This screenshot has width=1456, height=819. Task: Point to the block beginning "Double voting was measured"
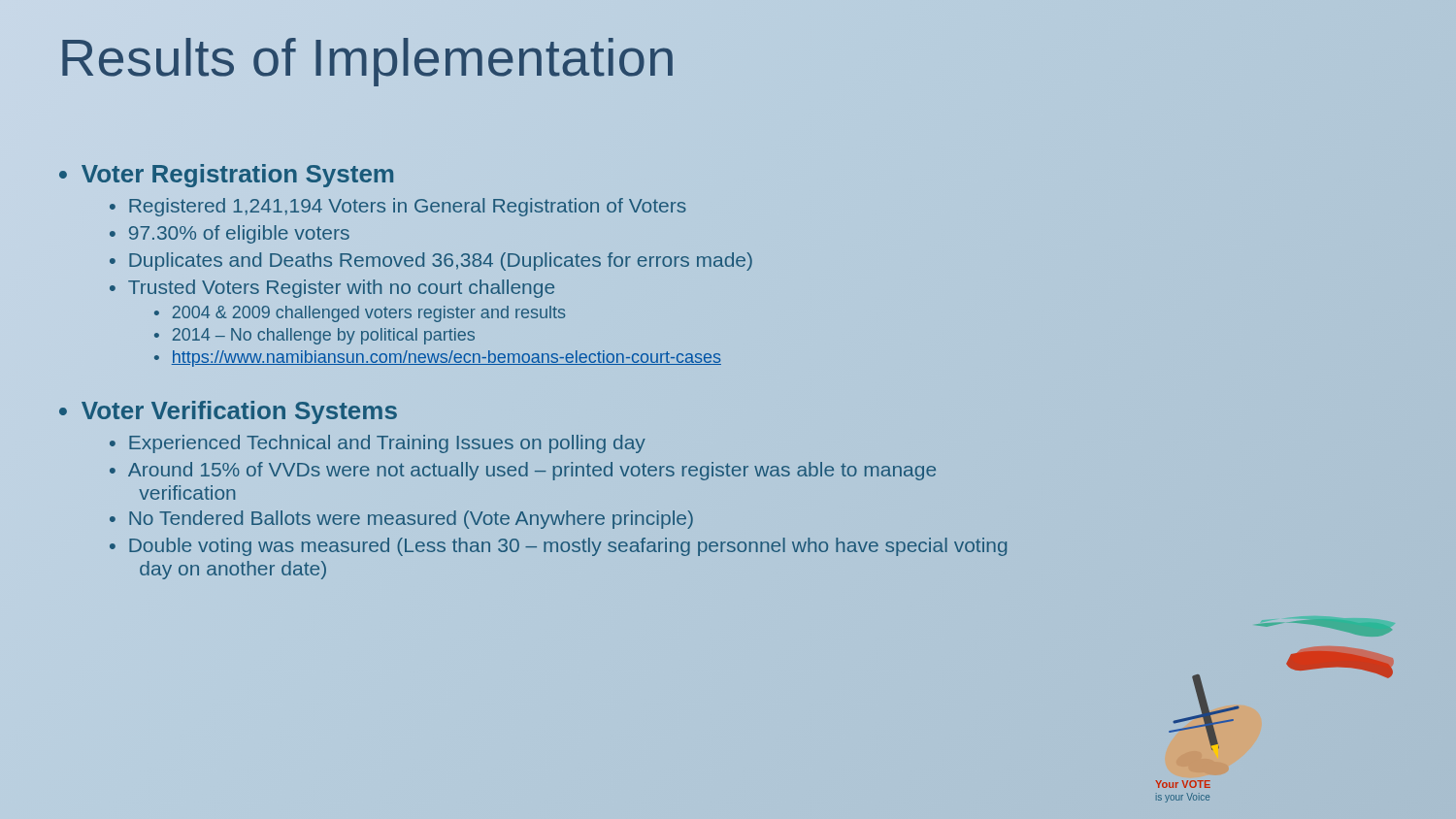tap(568, 557)
